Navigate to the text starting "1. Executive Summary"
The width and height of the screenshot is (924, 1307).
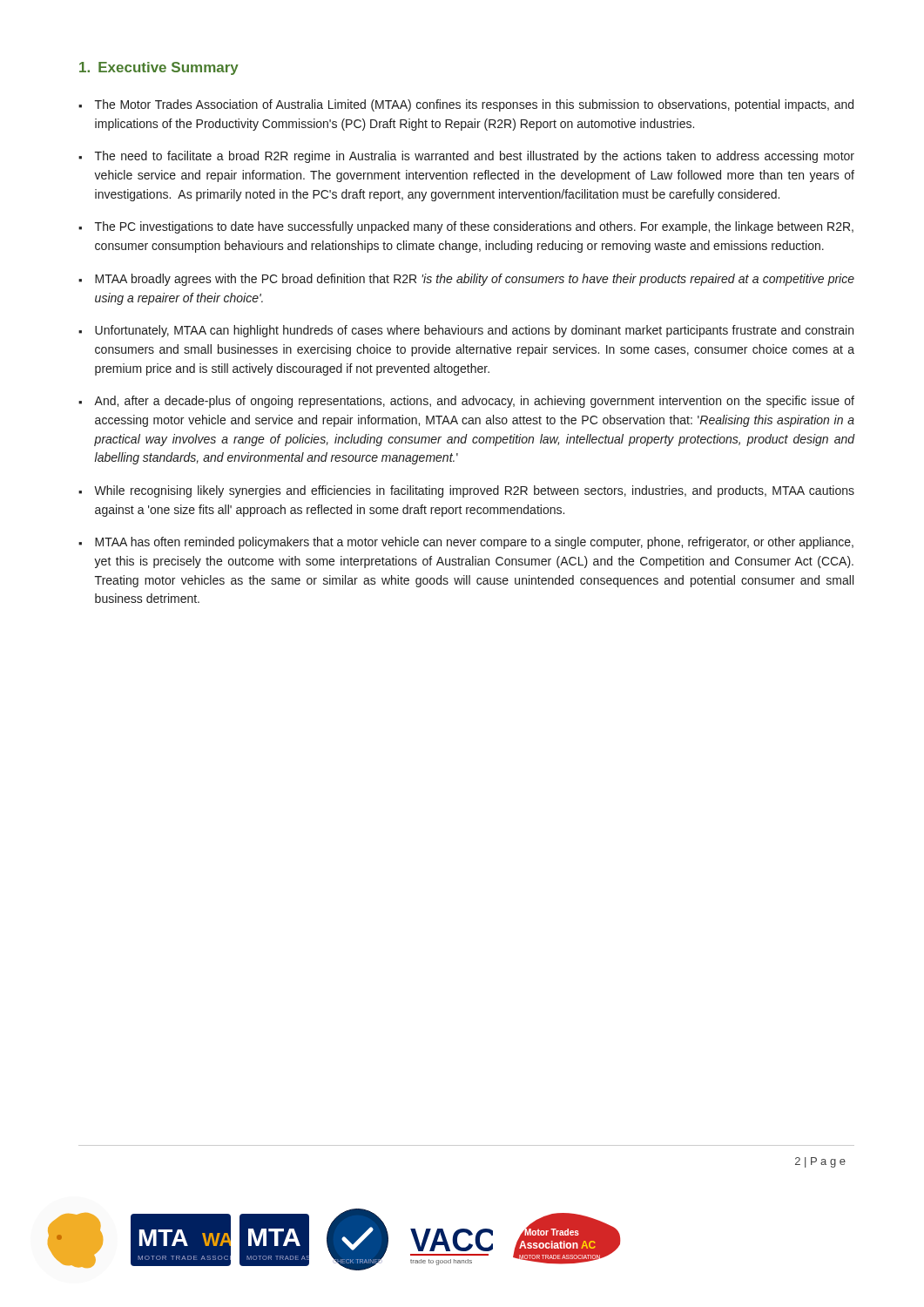[x=158, y=68]
